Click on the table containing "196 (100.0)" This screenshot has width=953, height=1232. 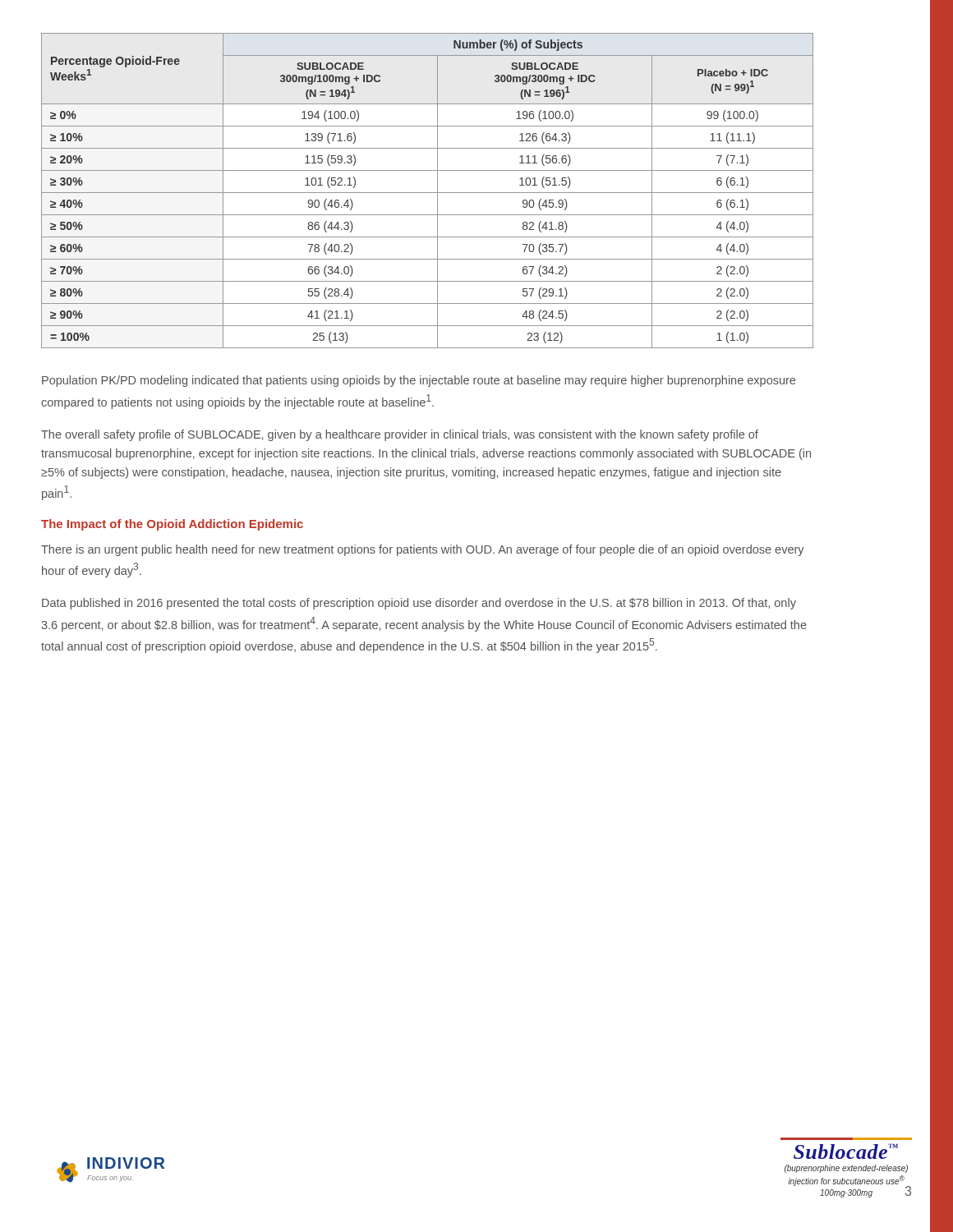pyautogui.click(x=427, y=191)
